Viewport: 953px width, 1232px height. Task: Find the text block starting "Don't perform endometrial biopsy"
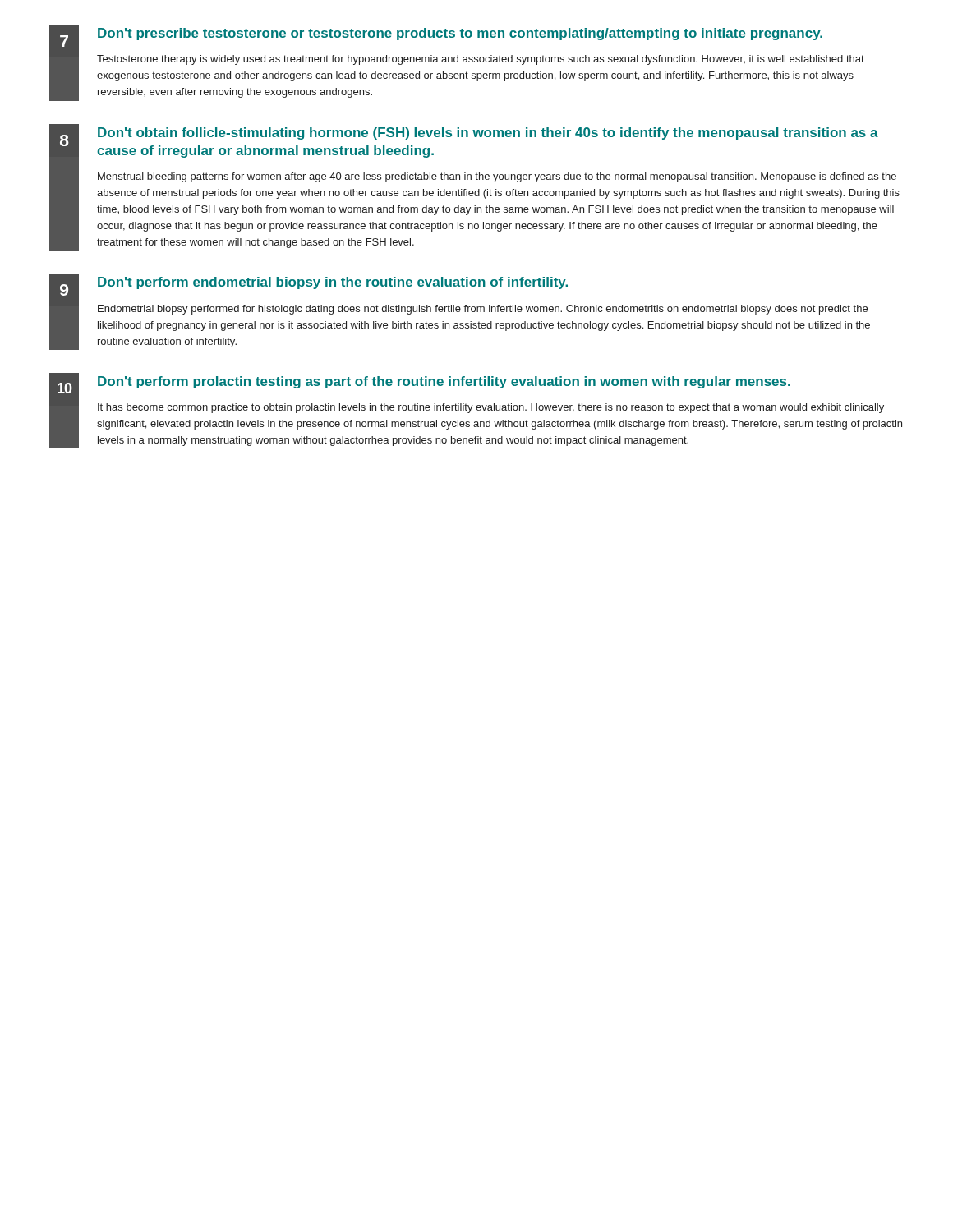(x=333, y=282)
